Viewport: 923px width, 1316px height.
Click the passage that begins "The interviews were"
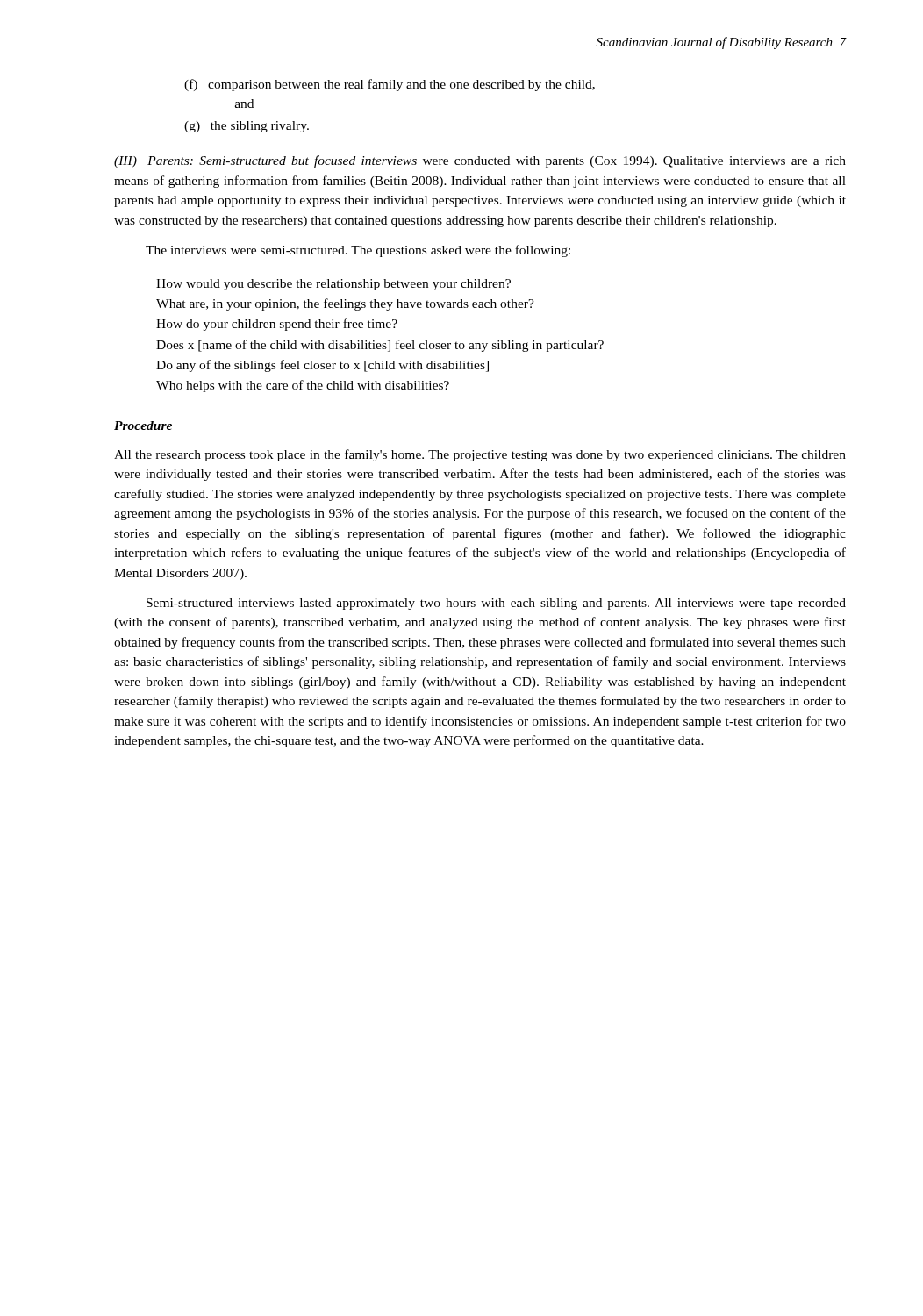coord(359,250)
